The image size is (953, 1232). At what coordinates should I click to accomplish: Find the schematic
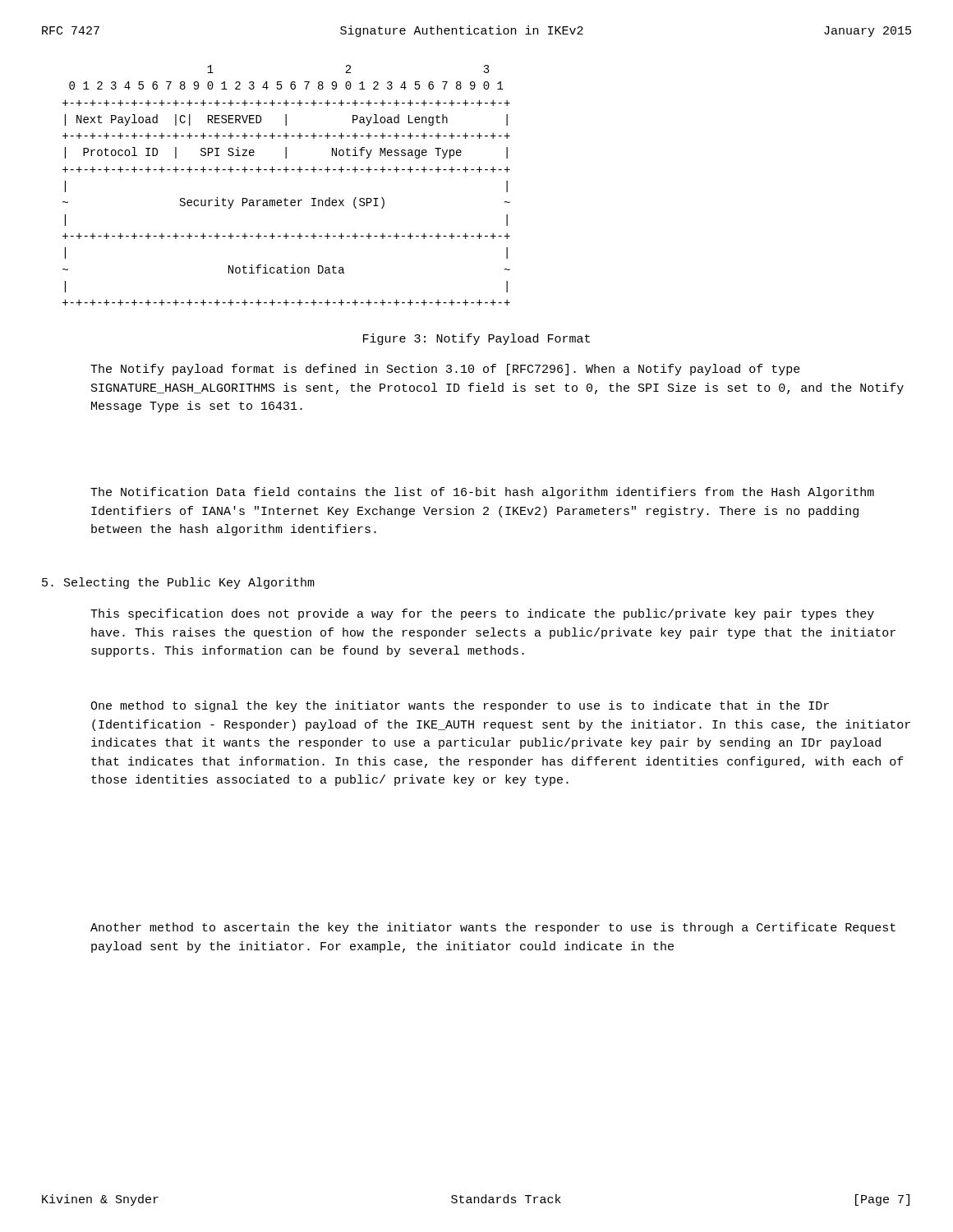pos(476,187)
